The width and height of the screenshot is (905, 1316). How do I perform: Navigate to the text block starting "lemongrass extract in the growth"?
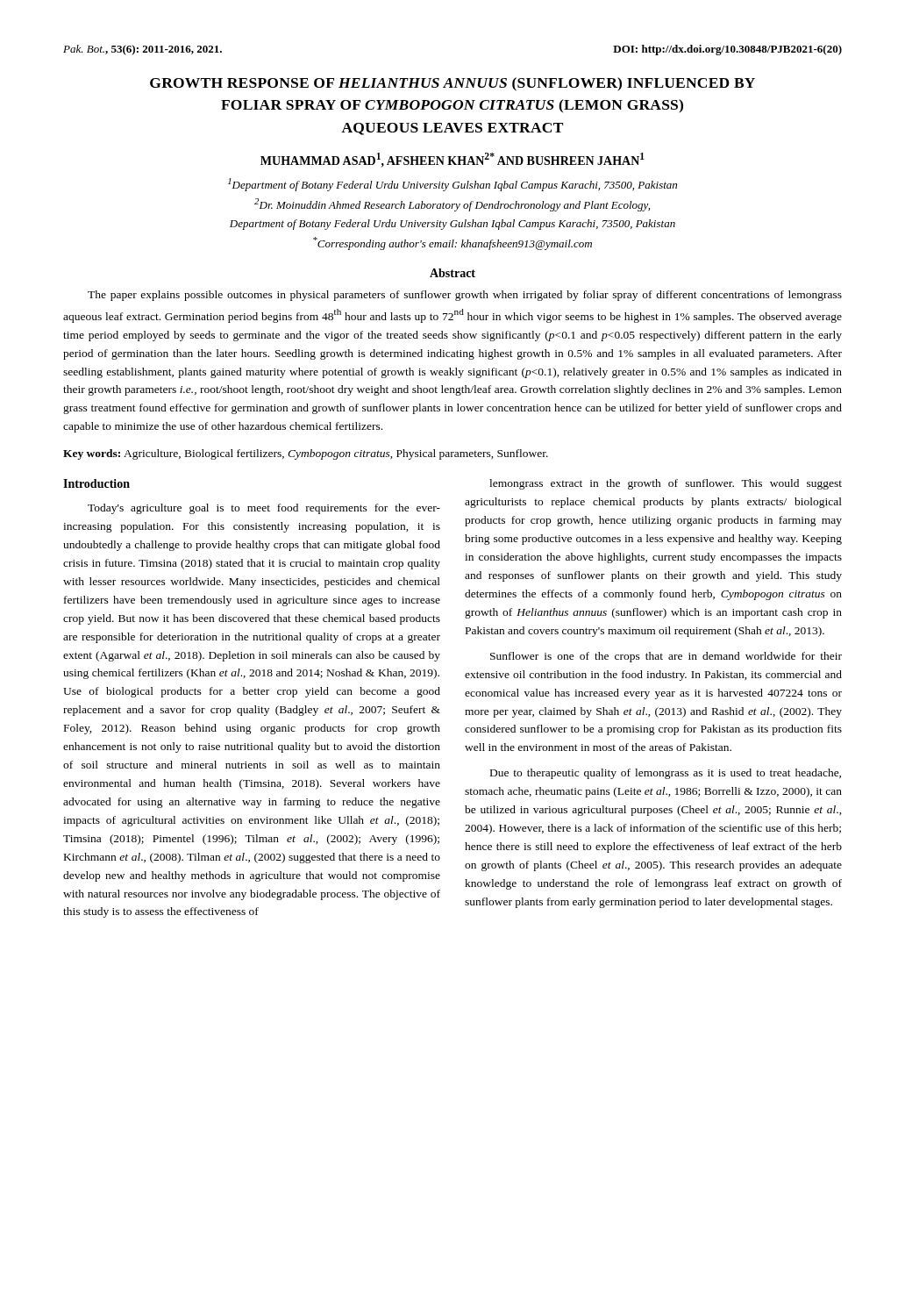pyautogui.click(x=653, y=557)
